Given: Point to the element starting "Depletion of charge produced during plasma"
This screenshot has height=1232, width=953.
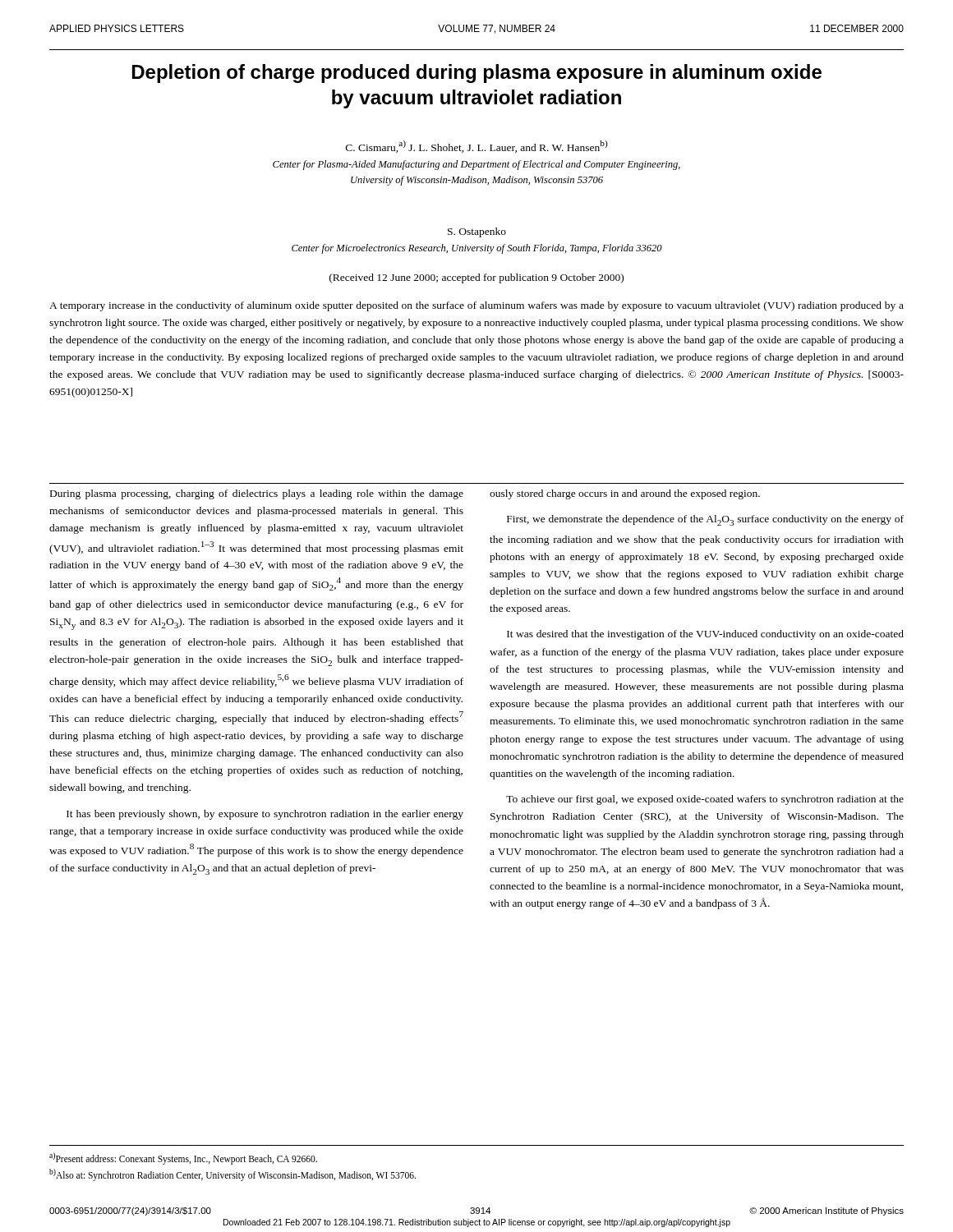Looking at the screenshot, I should (476, 85).
